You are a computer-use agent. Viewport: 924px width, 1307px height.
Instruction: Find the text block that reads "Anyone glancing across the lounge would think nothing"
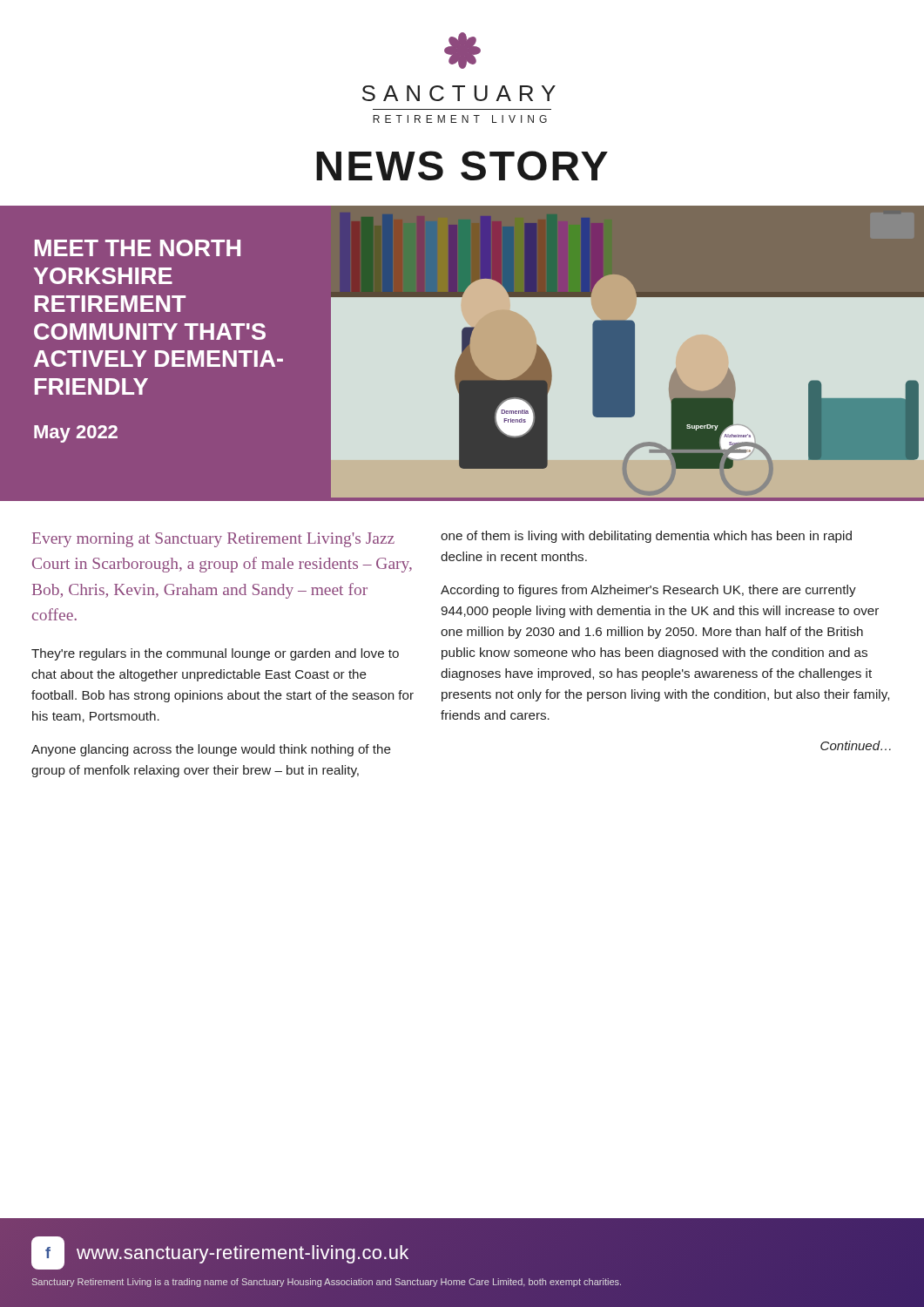211,759
